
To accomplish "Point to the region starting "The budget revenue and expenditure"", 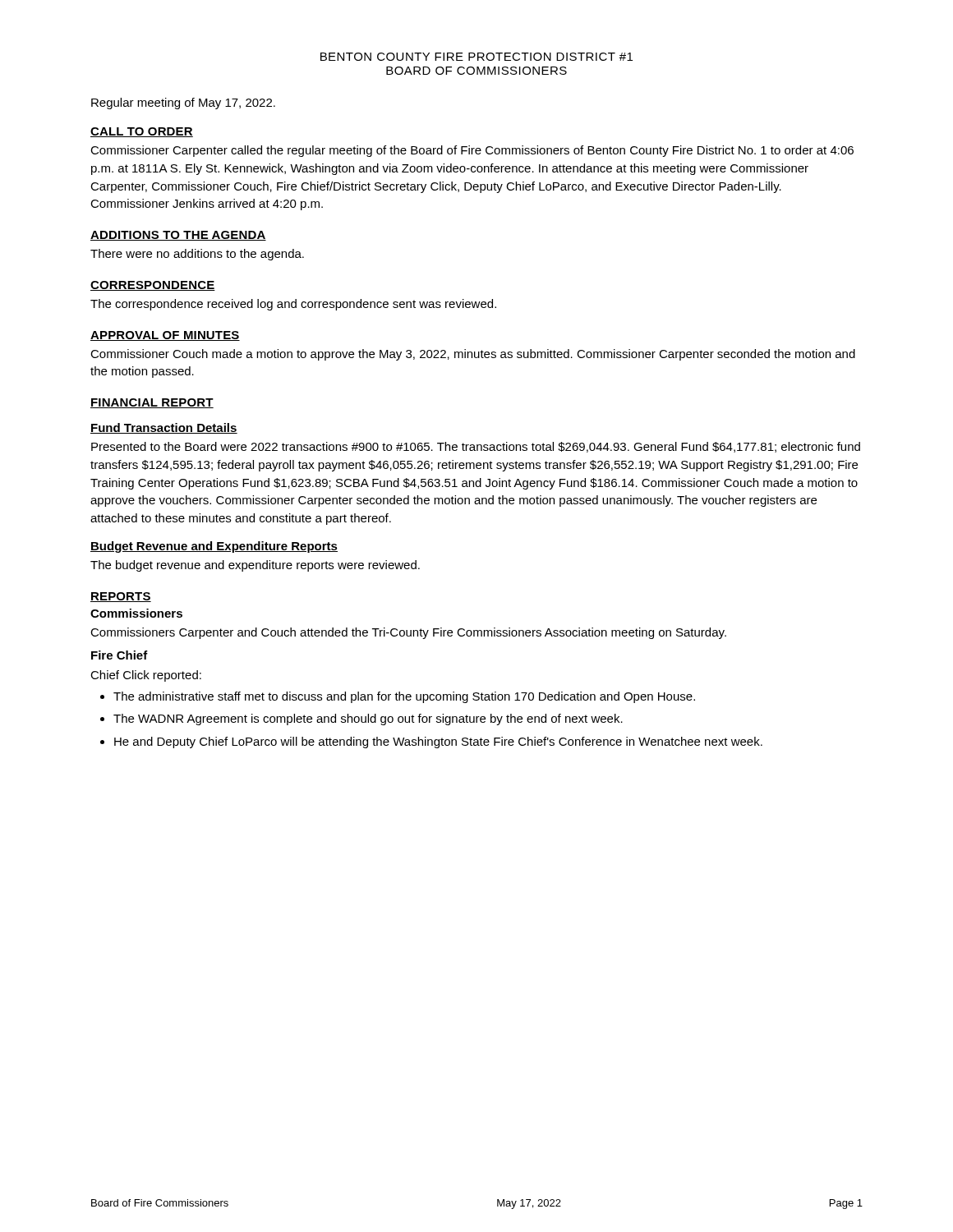I will coord(255,564).
